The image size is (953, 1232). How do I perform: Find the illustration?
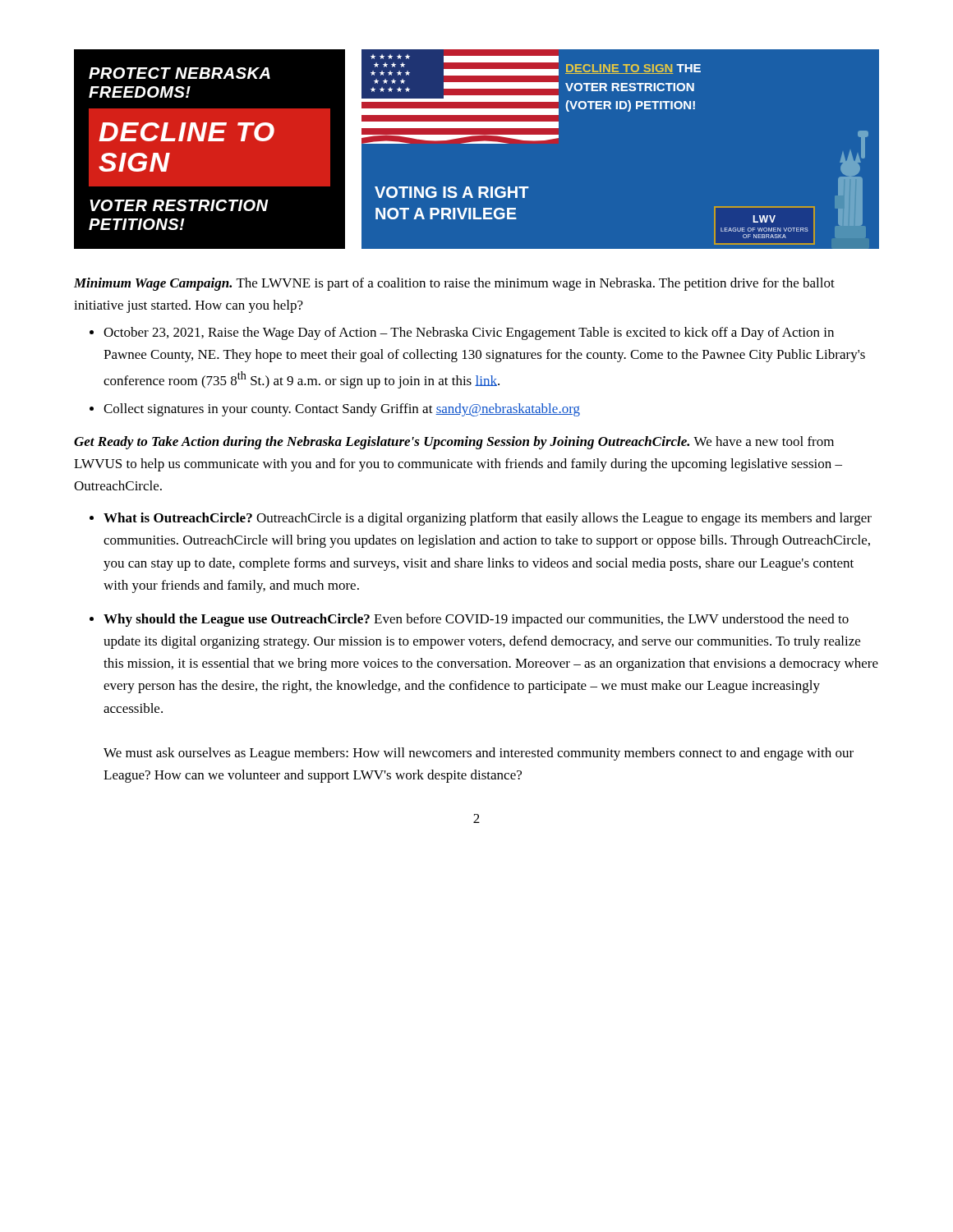(x=476, y=149)
